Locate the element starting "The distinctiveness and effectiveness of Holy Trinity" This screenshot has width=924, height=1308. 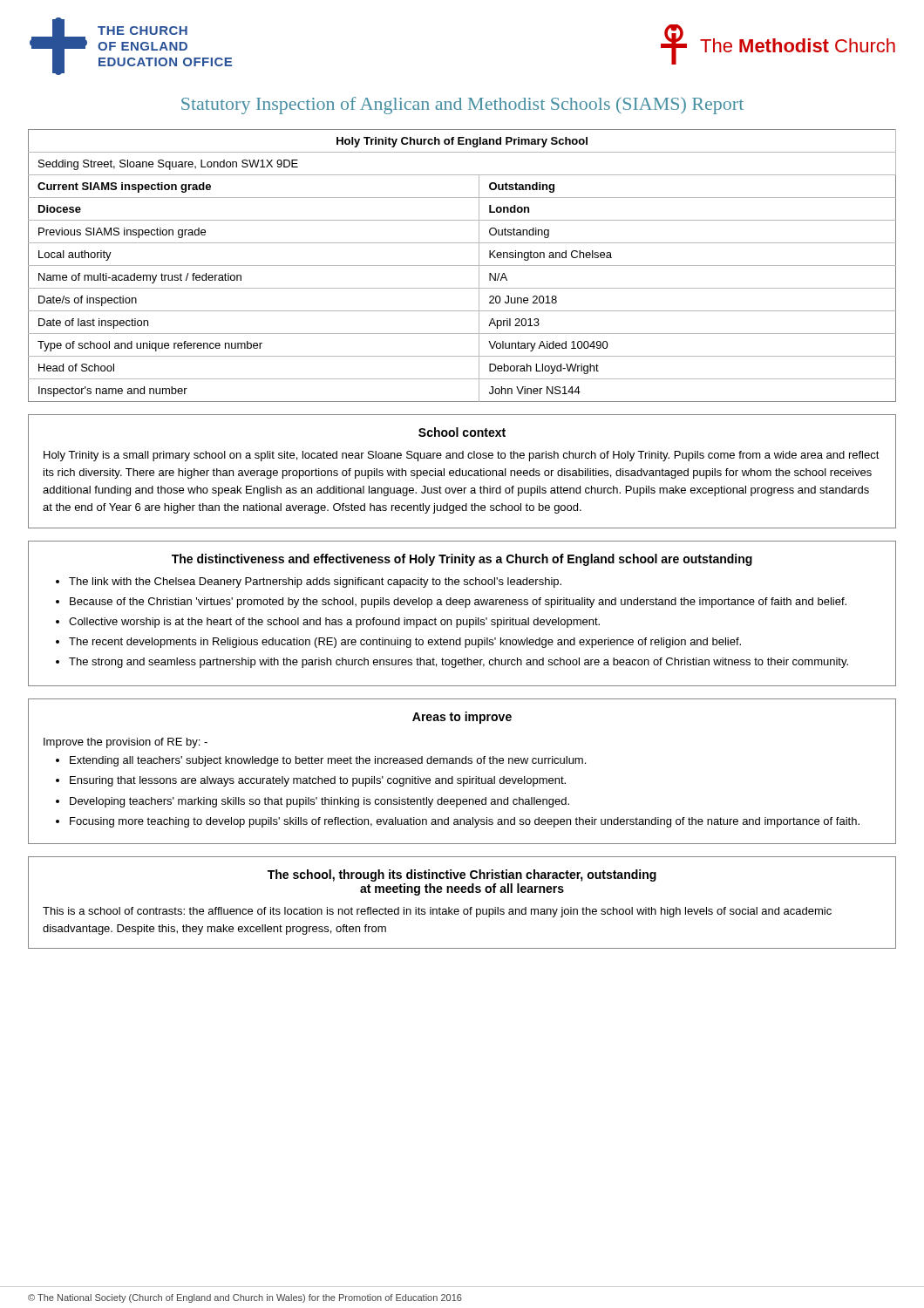tap(462, 559)
